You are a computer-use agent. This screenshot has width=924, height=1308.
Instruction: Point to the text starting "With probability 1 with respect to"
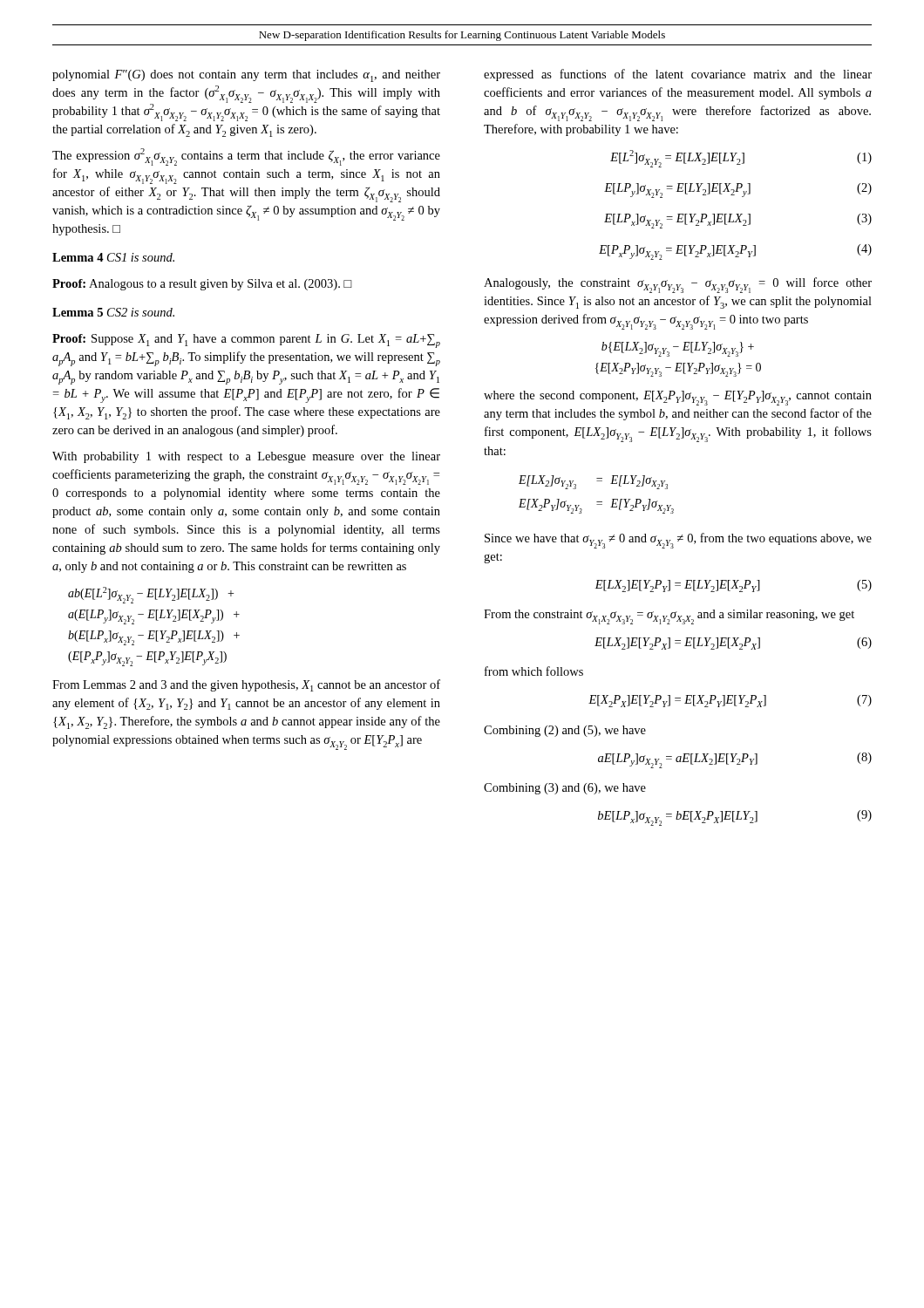(x=246, y=512)
